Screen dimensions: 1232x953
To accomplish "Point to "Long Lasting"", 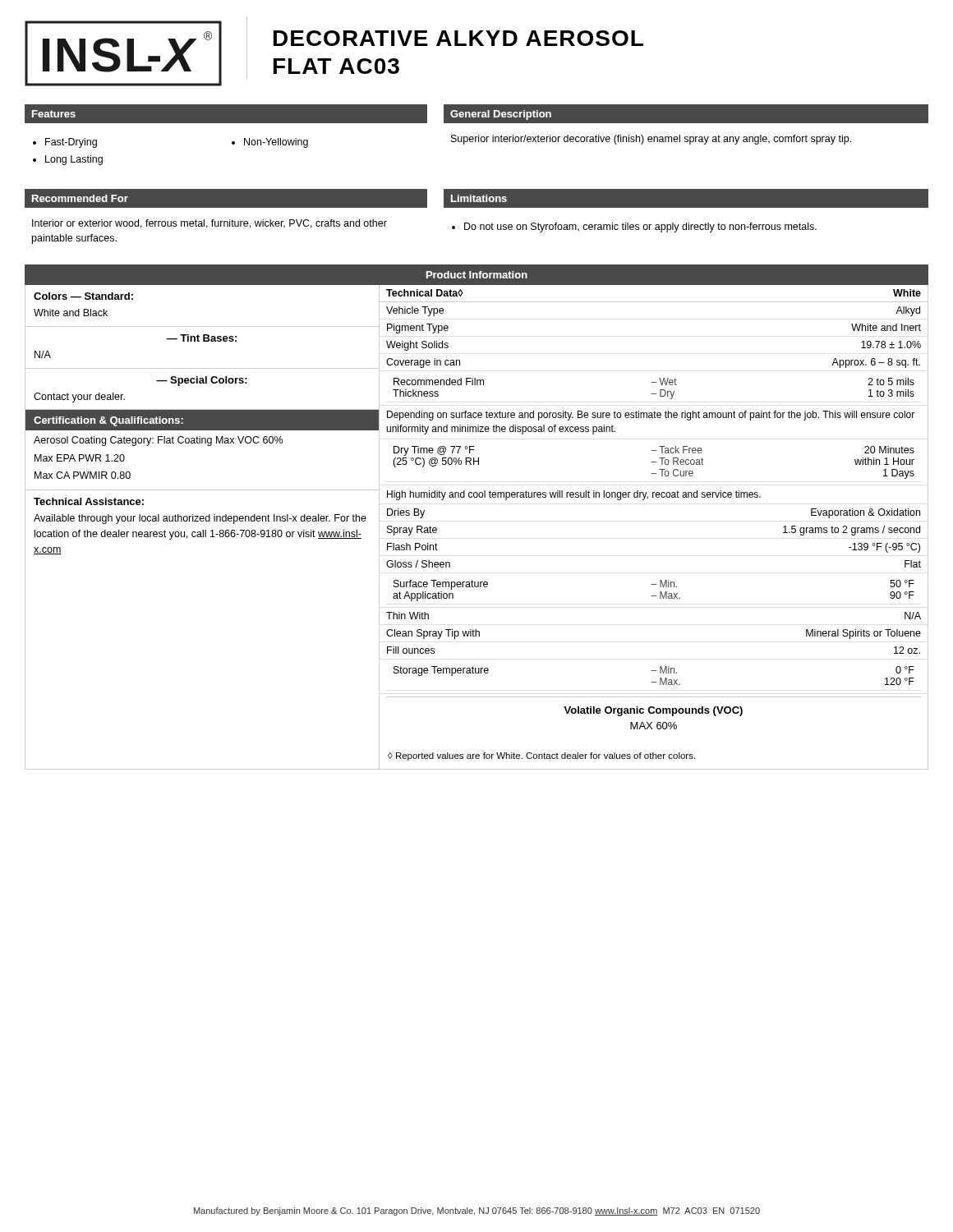I will (74, 159).
